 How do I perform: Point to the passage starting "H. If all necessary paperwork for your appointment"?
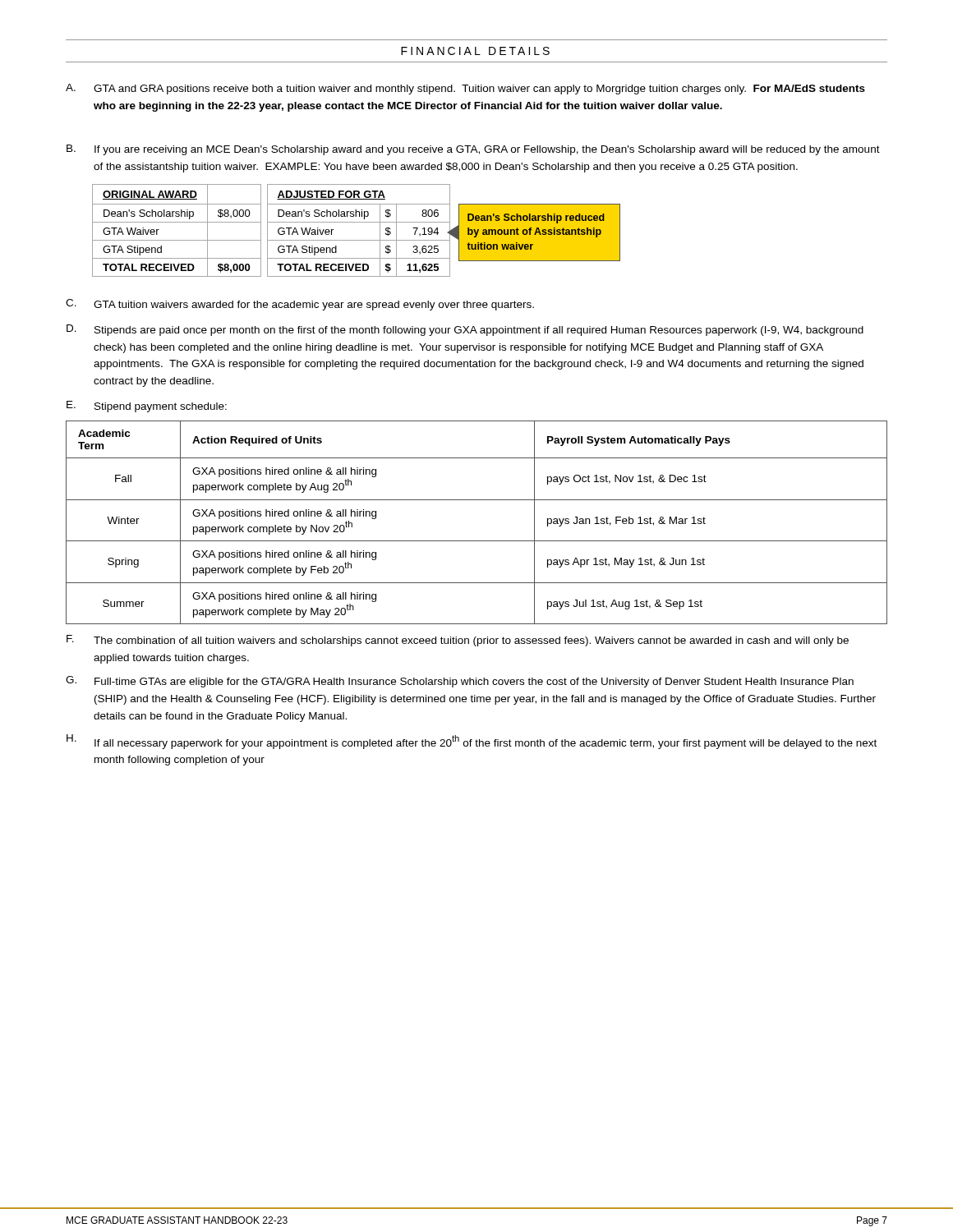(x=476, y=750)
